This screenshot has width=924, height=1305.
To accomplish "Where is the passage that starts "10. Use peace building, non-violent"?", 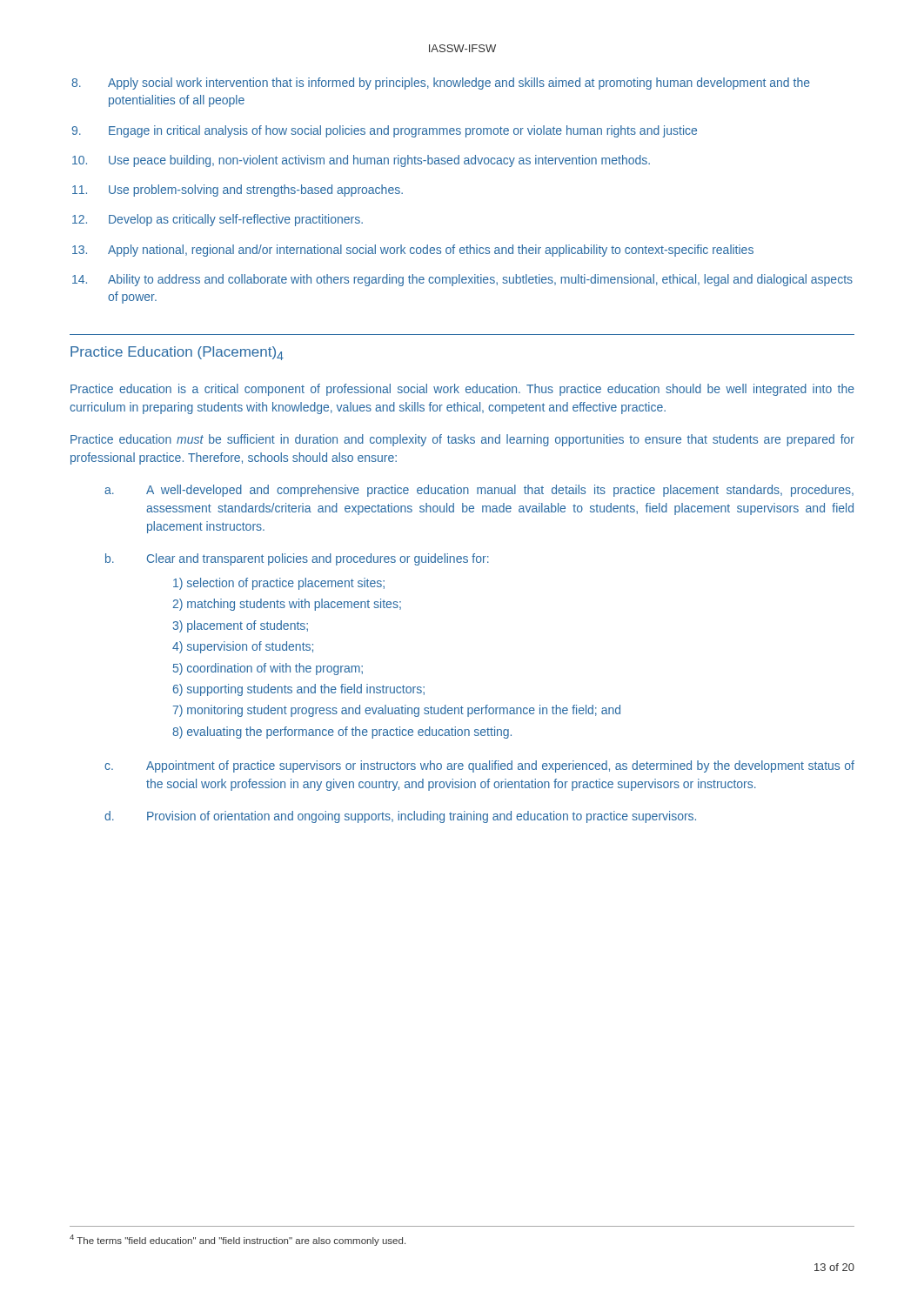I will (462, 160).
